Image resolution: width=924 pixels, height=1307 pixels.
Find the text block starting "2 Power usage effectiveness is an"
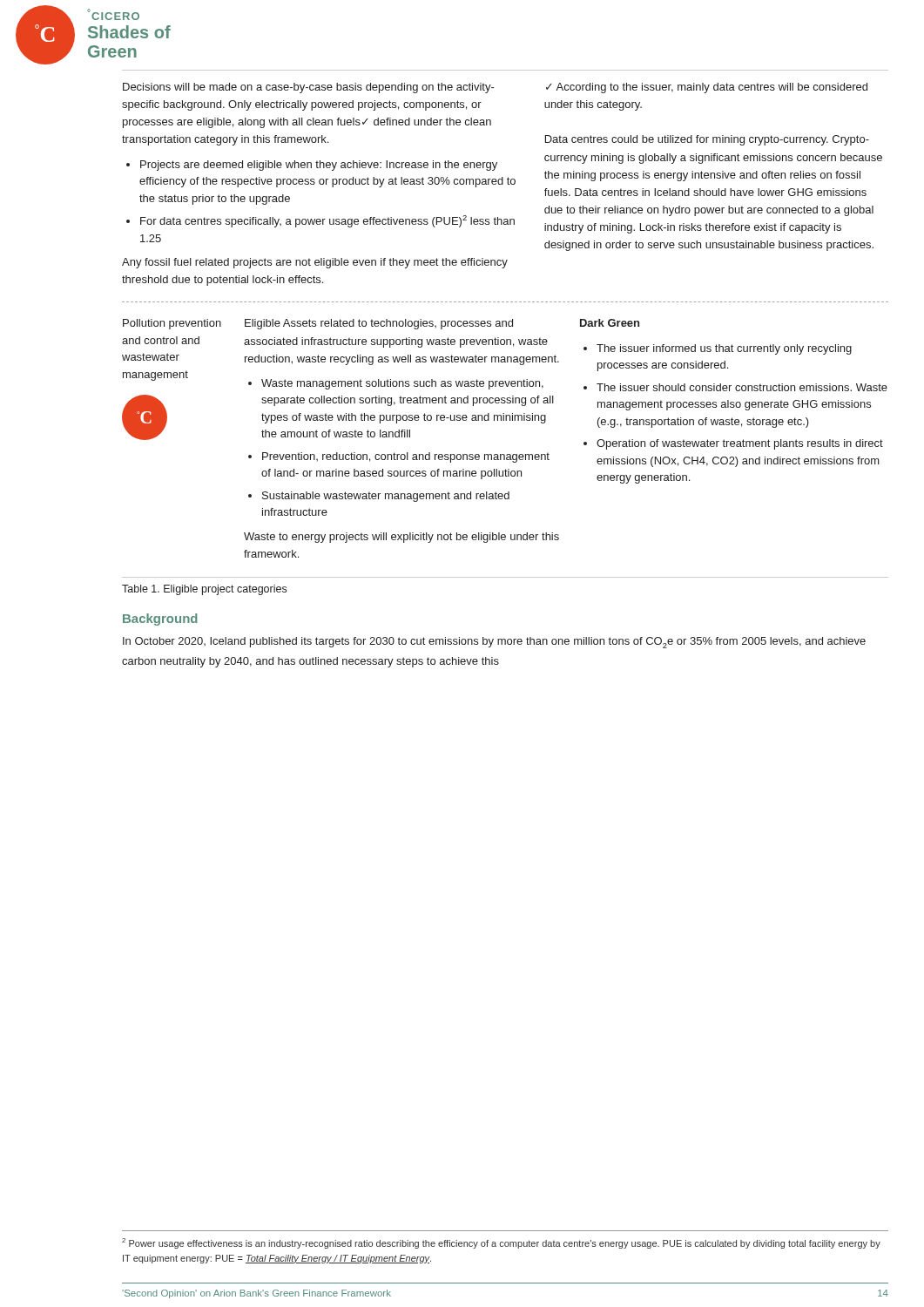tap(501, 1250)
